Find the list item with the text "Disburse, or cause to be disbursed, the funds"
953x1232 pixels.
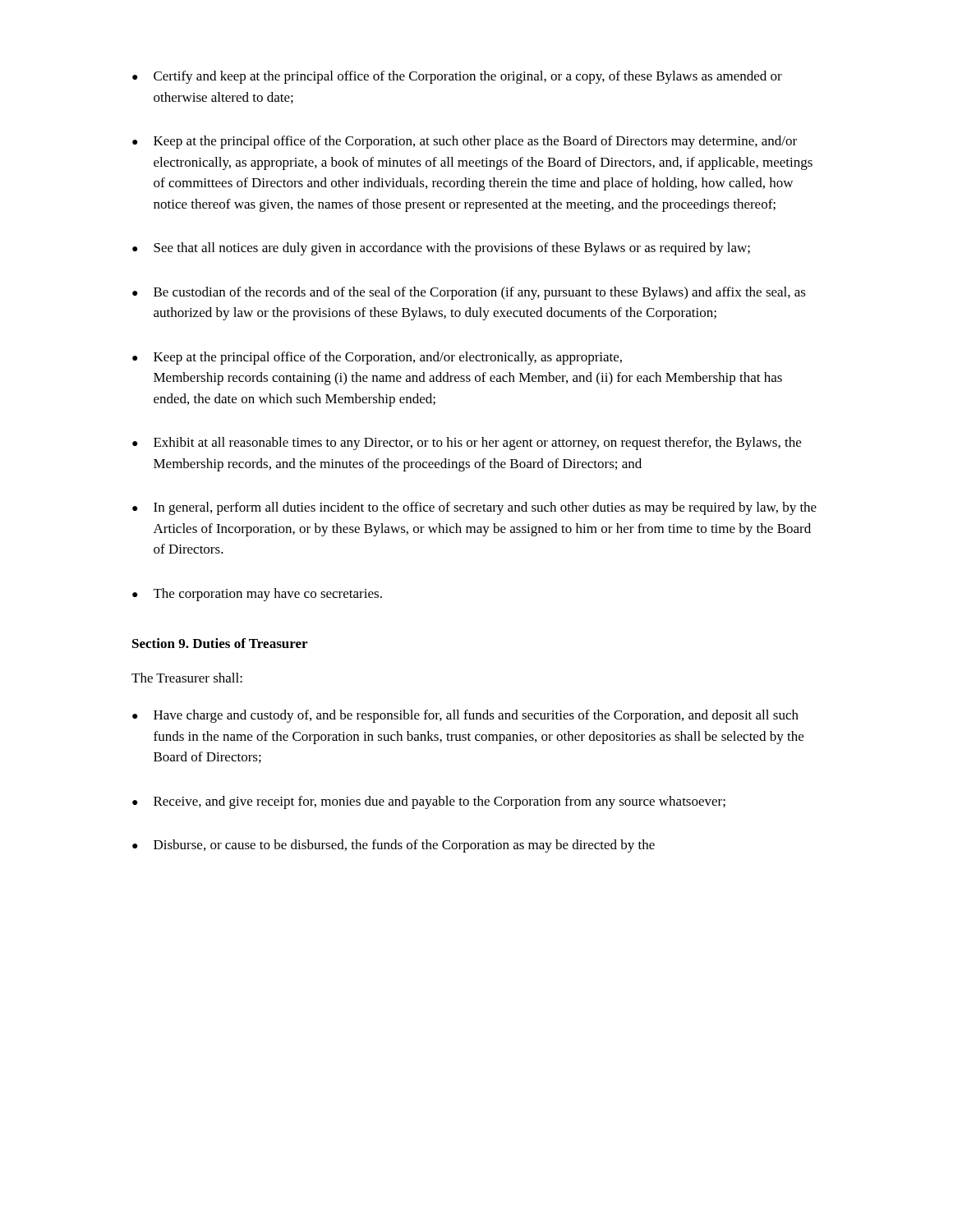click(487, 845)
